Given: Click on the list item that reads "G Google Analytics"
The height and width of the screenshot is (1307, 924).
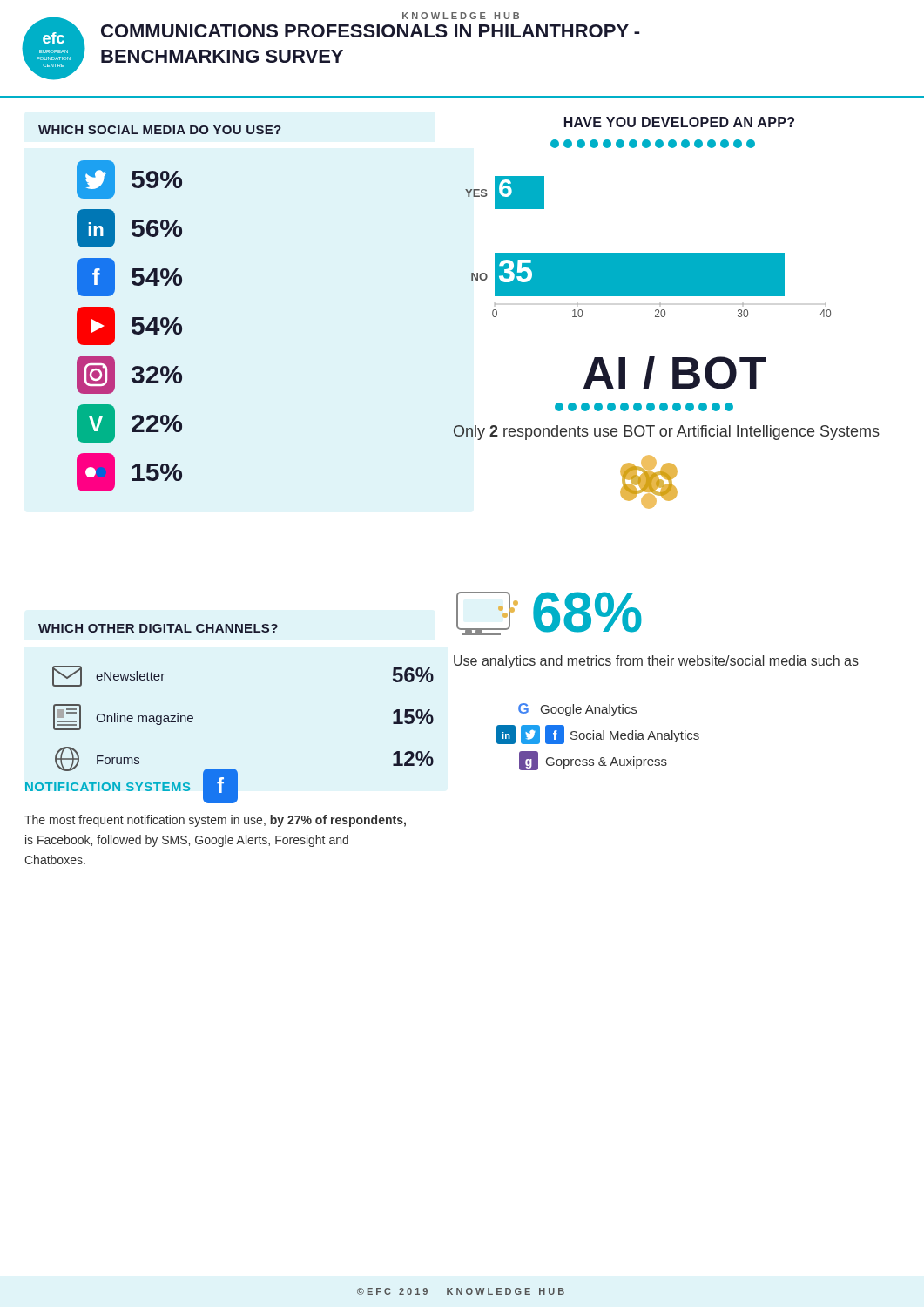Looking at the screenshot, I should pyautogui.click(x=576, y=708).
